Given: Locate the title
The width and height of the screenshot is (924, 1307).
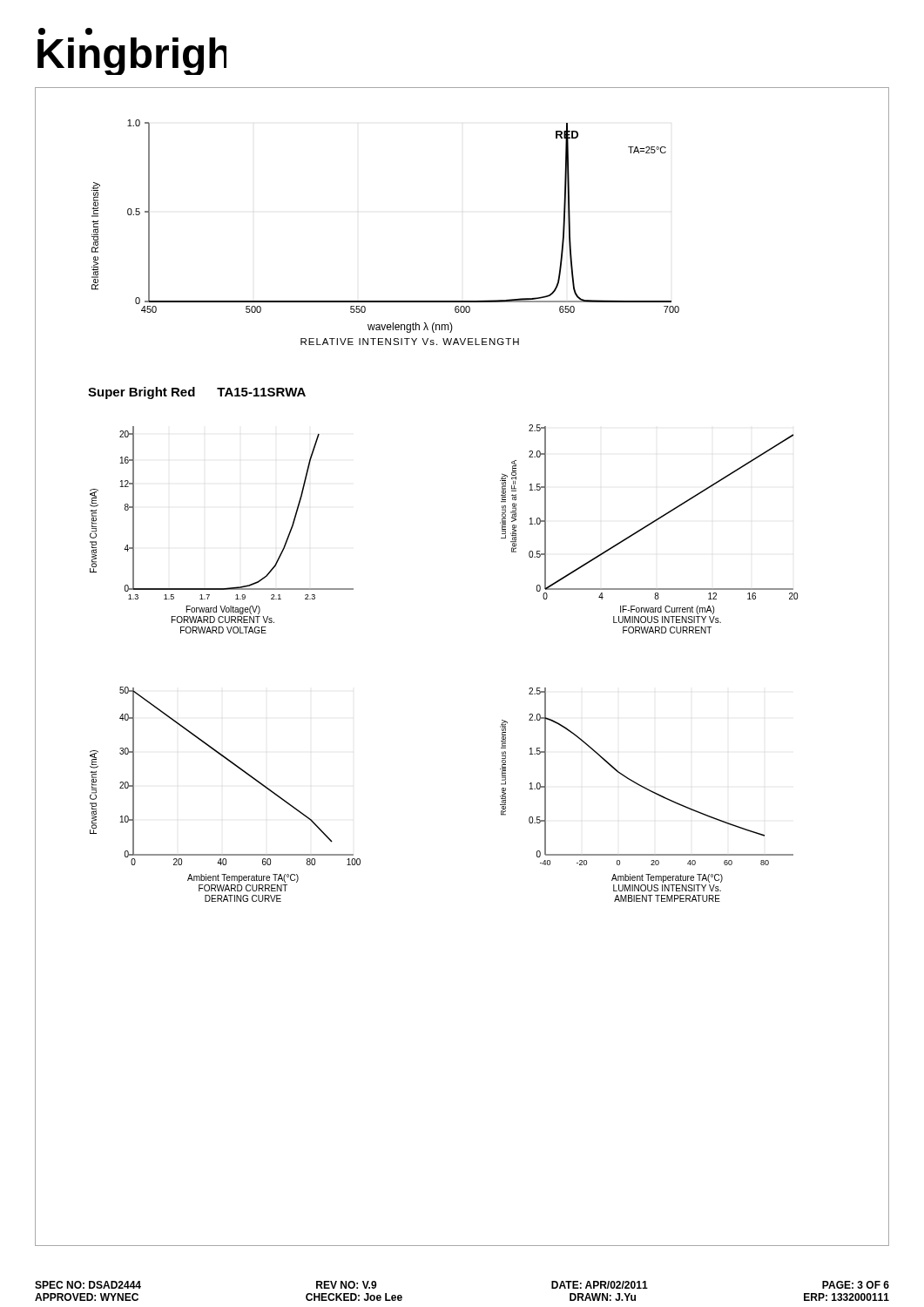Looking at the screenshot, I should pyautogui.click(x=131, y=51).
